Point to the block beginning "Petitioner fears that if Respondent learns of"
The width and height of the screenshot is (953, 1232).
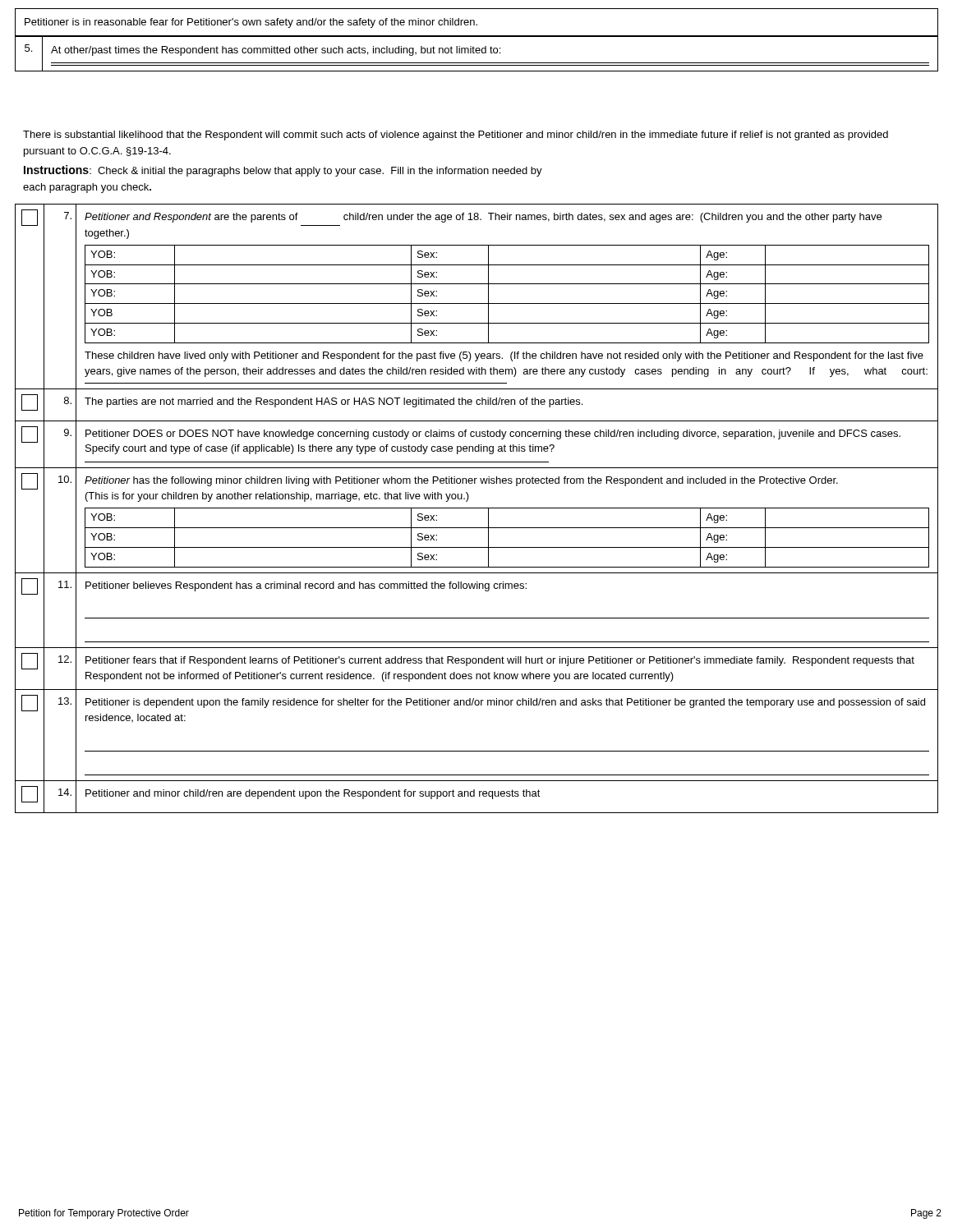click(499, 668)
